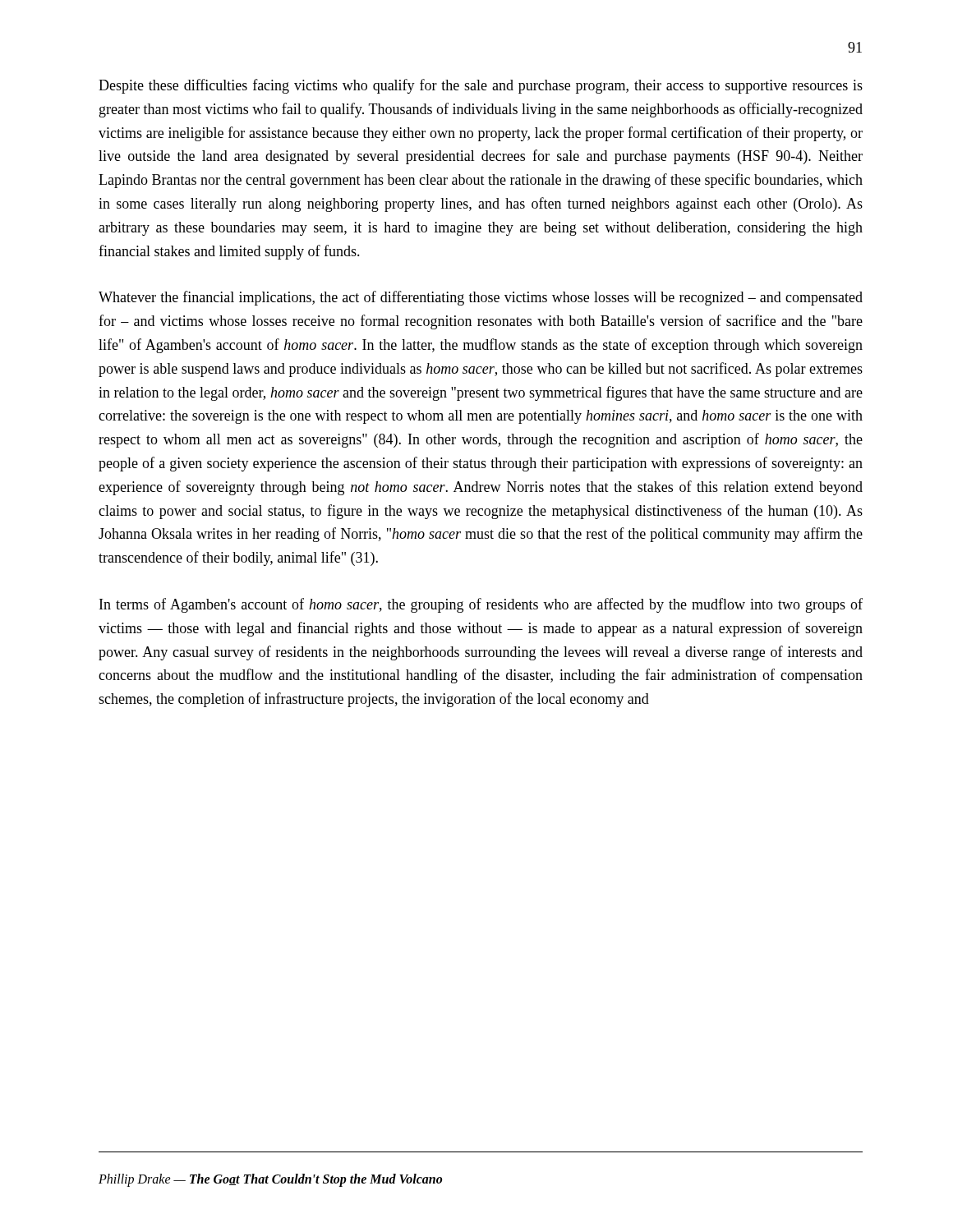Locate the text block with the text "Whatever the financial implications, the act of differentiating"

tap(481, 428)
